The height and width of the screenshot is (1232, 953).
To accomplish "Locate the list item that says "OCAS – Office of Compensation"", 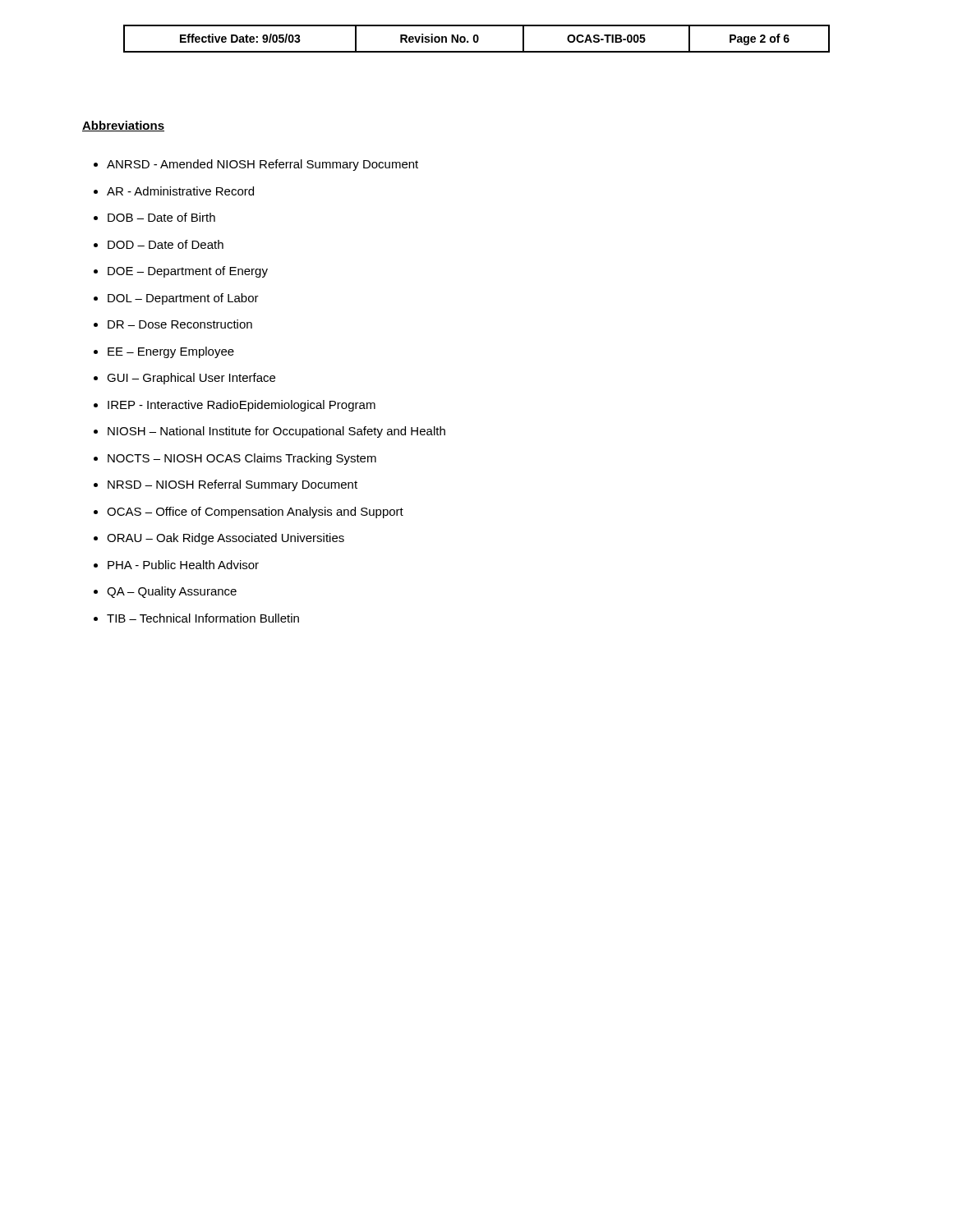I will (255, 511).
